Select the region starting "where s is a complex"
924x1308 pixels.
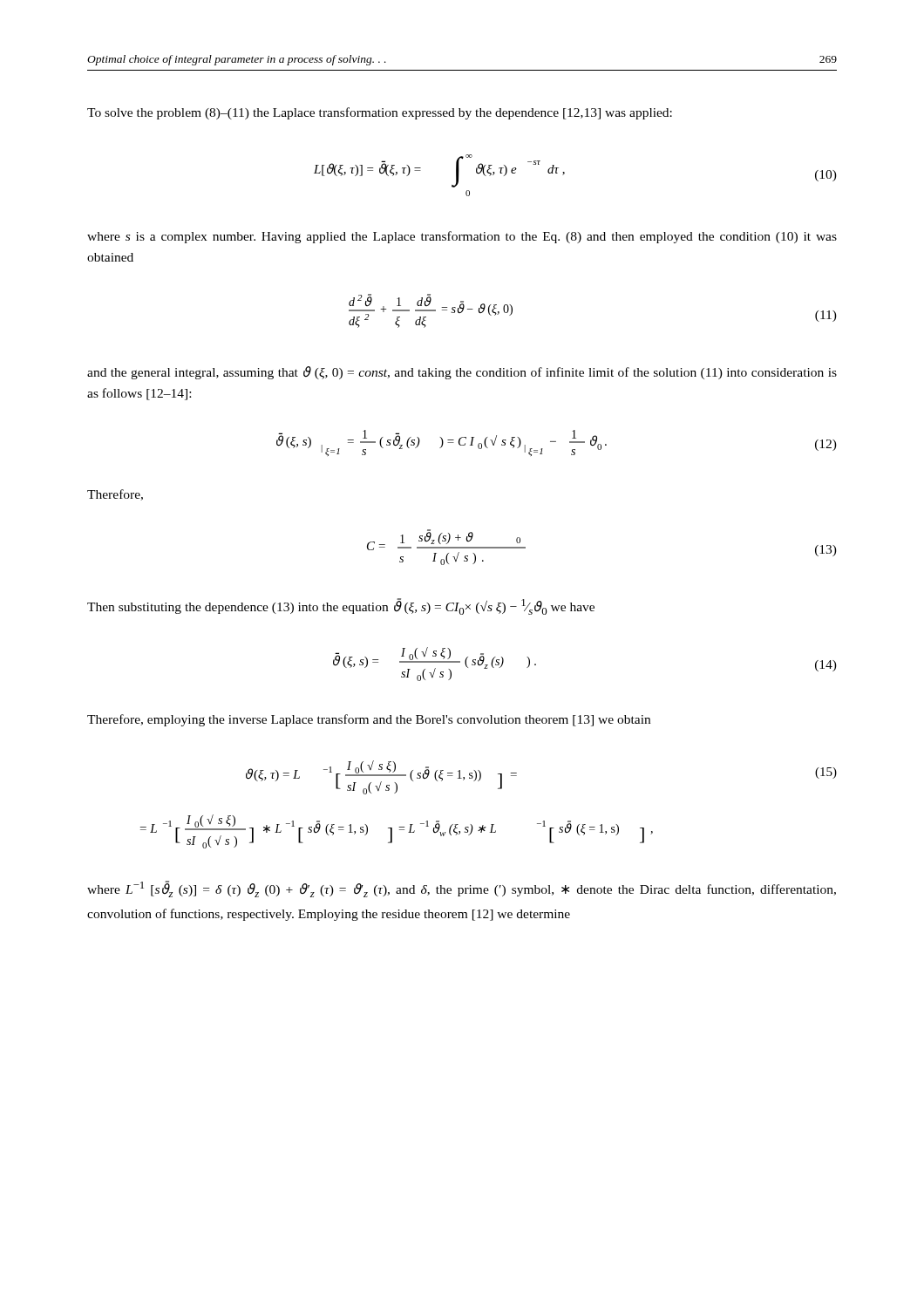(462, 246)
